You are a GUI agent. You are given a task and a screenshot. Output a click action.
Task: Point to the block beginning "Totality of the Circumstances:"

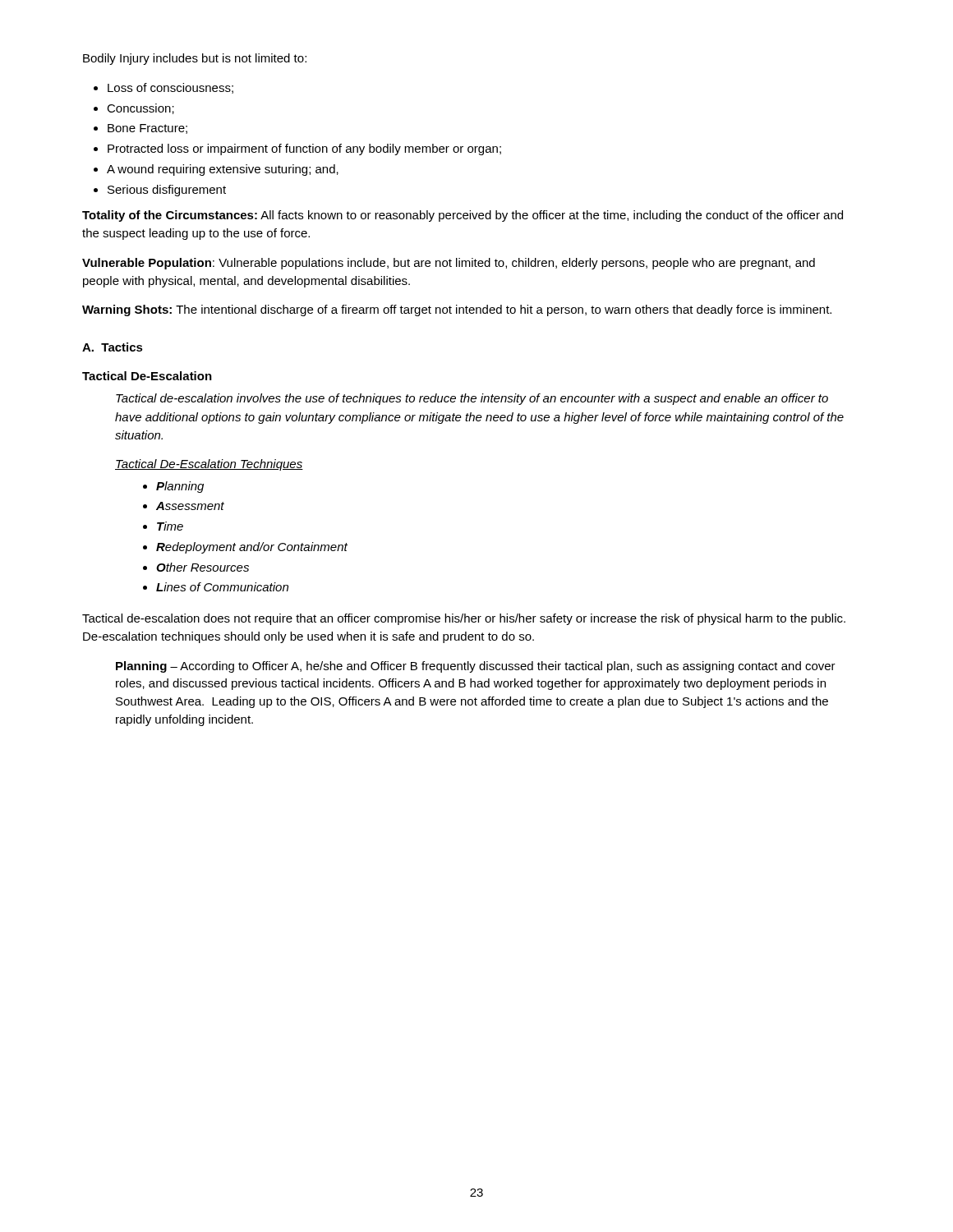click(463, 224)
